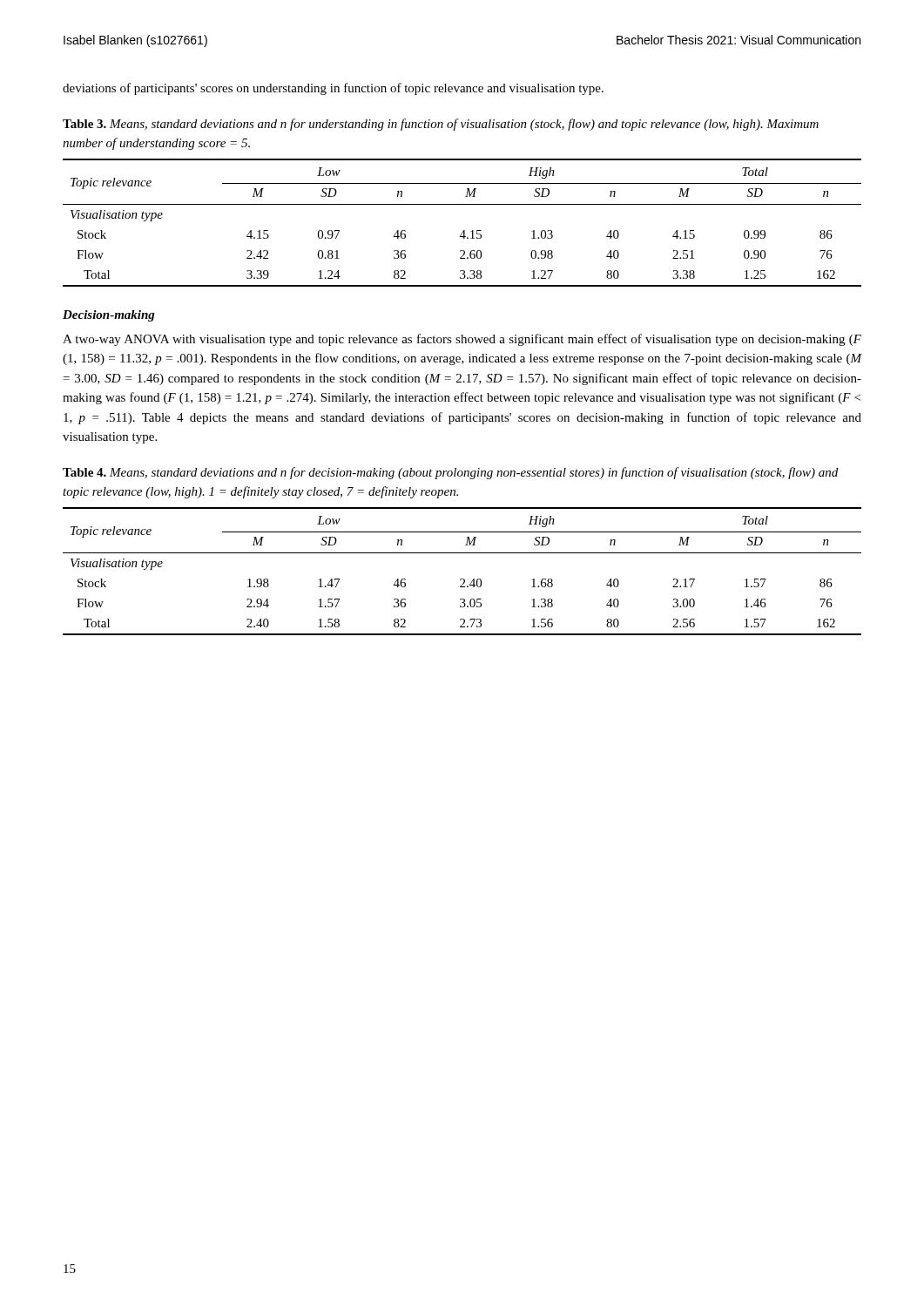This screenshot has width=924, height=1307.
Task: Click on the text starting "A two-way ANOVA with visualisation type and topic"
Action: [462, 388]
